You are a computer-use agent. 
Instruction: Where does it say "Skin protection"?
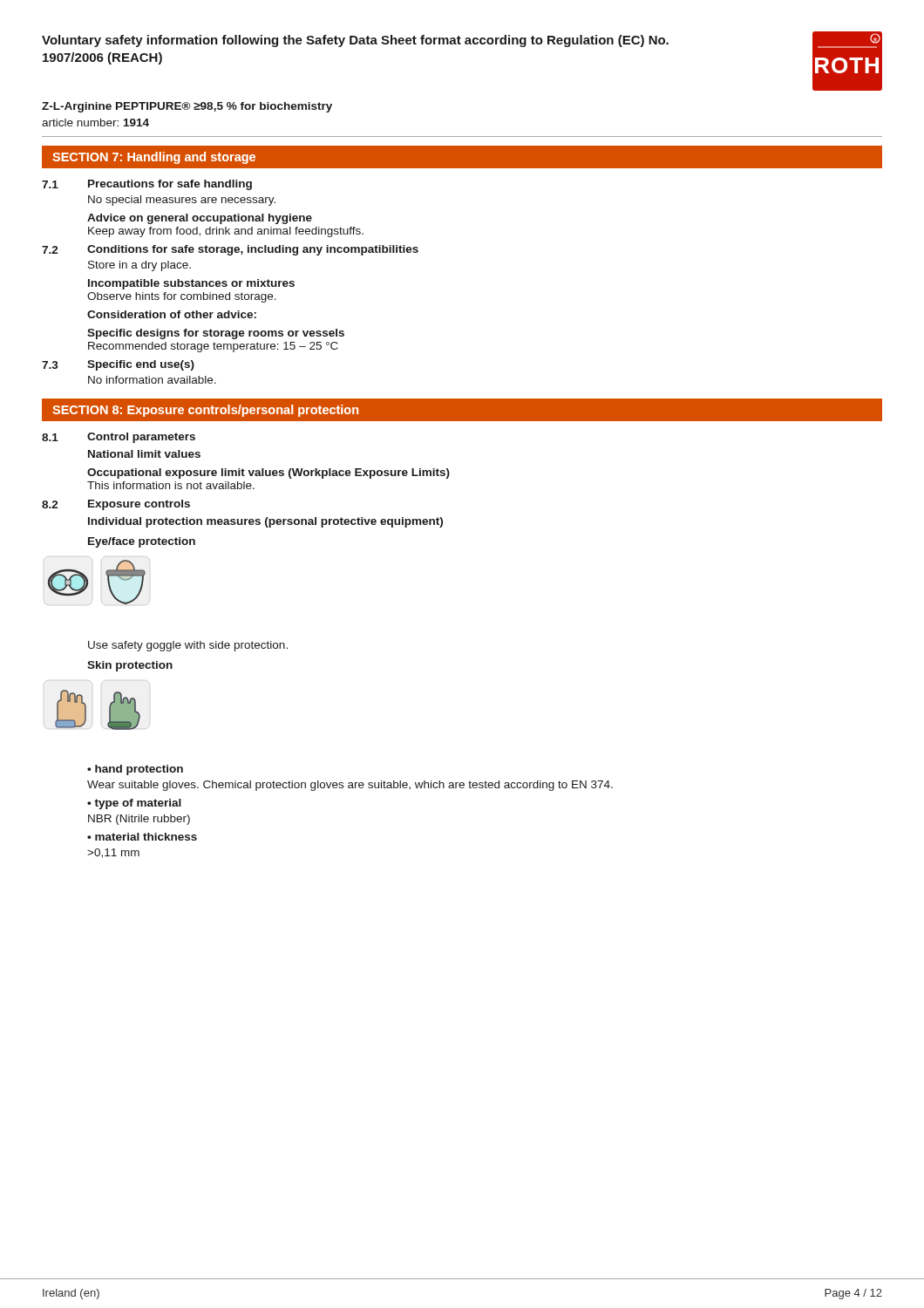(x=130, y=665)
